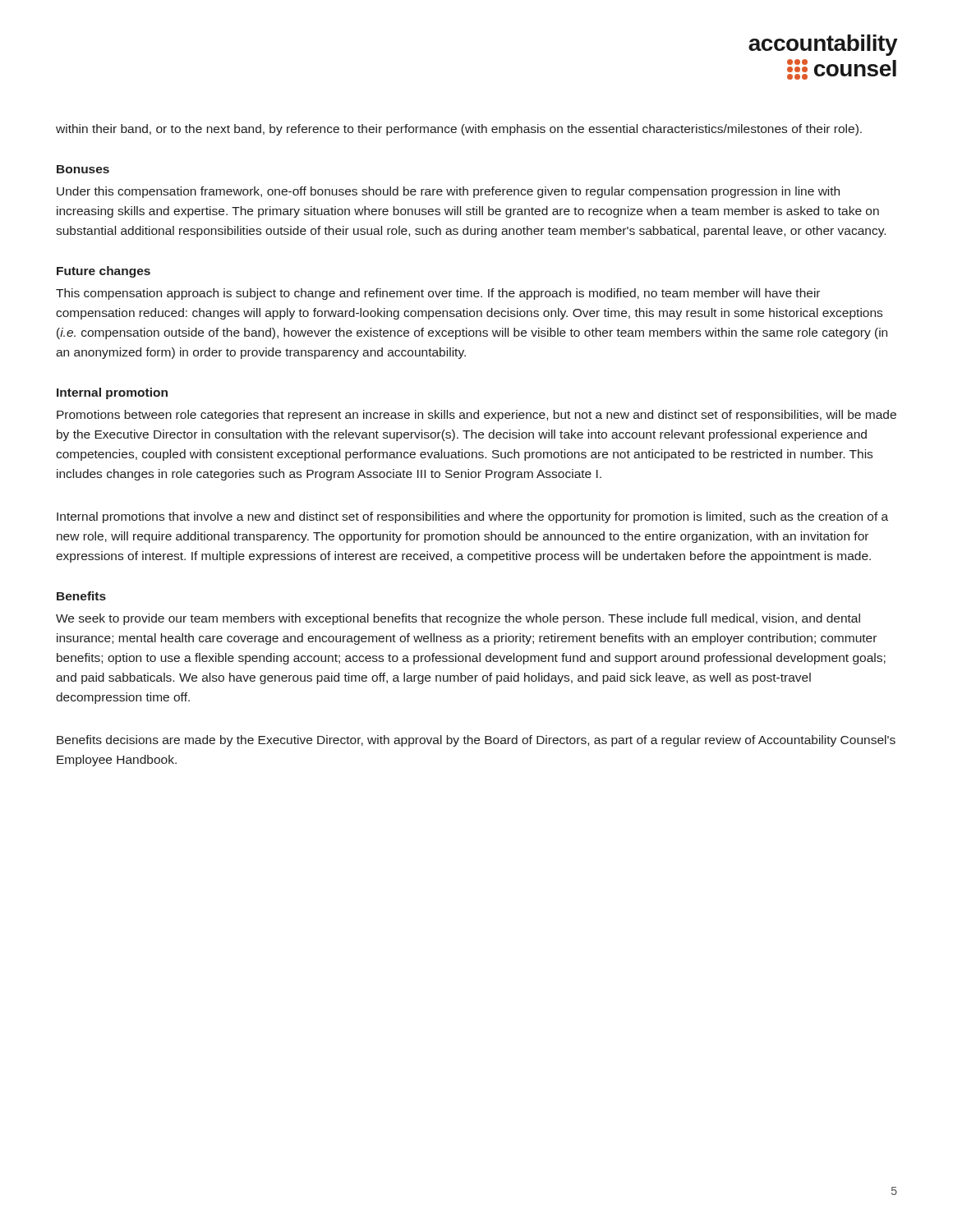
Task: Locate the block starting "Promotions between role categories that represent"
Action: [x=476, y=444]
